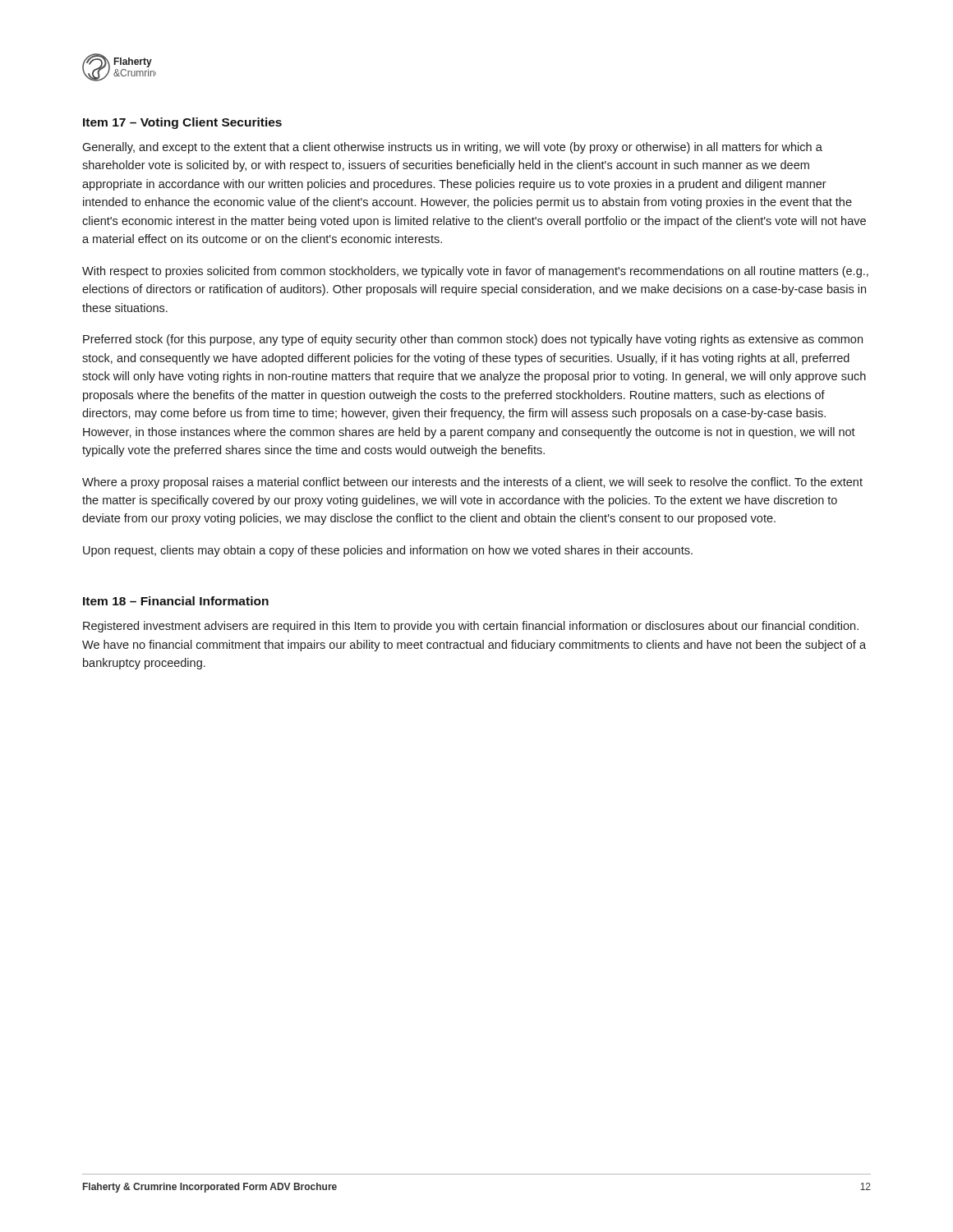Locate the section header that opens with "Item 18 – Financial"
Viewport: 953px width, 1232px height.
[x=176, y=601]
